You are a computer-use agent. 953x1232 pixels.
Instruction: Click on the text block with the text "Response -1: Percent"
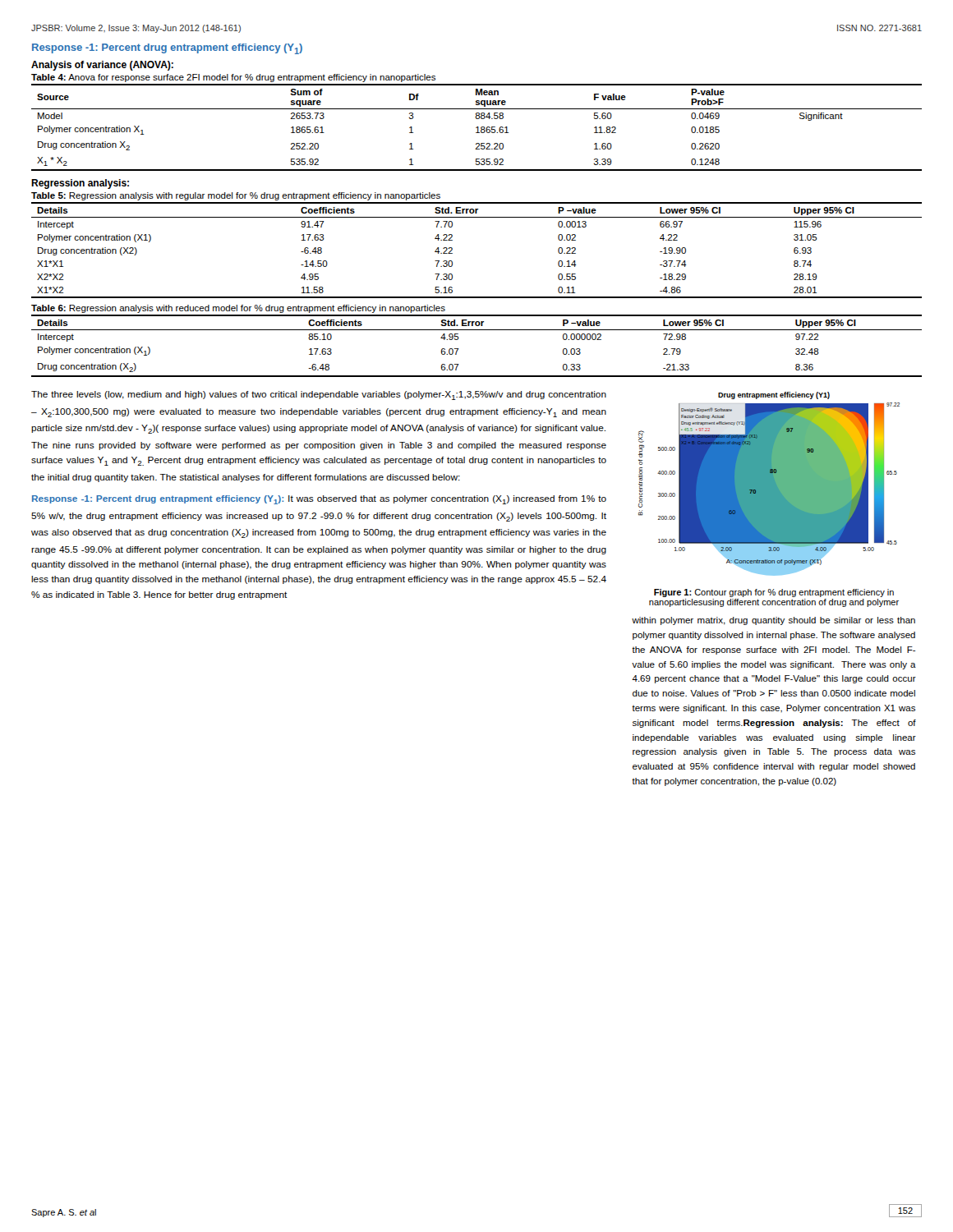319,546
